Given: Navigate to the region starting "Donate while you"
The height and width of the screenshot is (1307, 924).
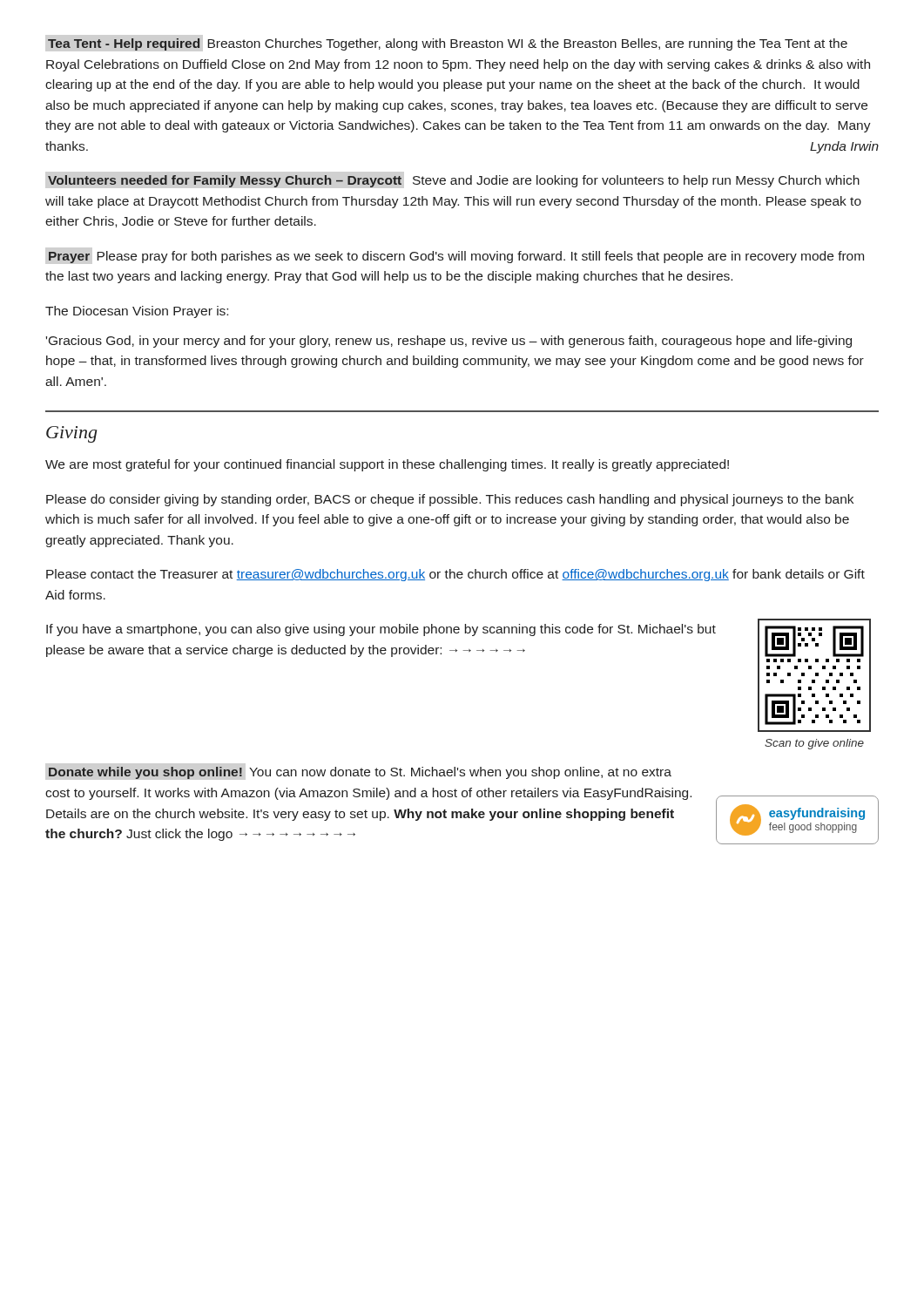Looking at the screenshot, I should tap(369, 802).
